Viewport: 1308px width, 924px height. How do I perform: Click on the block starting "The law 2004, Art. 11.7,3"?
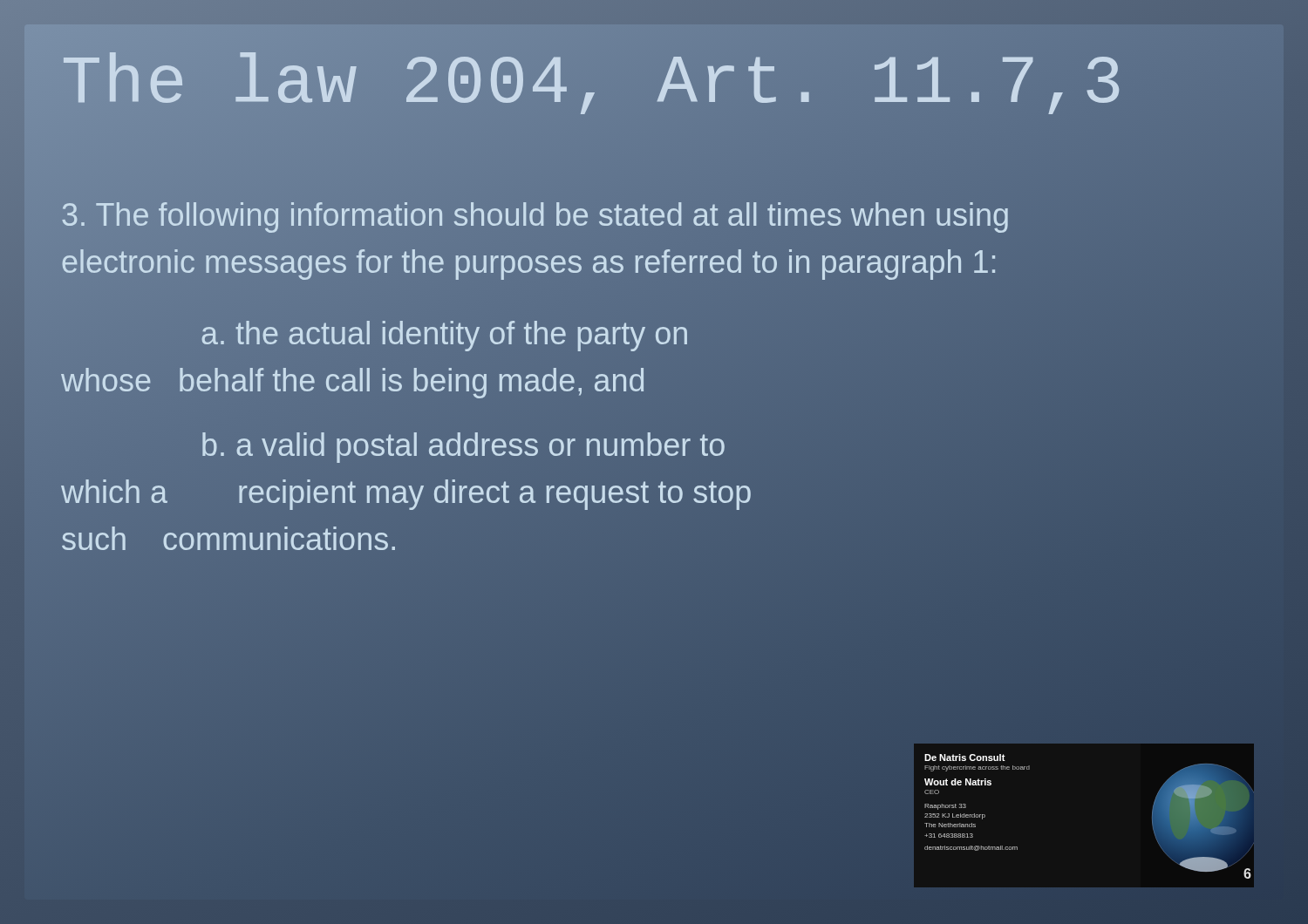(654, 84)
